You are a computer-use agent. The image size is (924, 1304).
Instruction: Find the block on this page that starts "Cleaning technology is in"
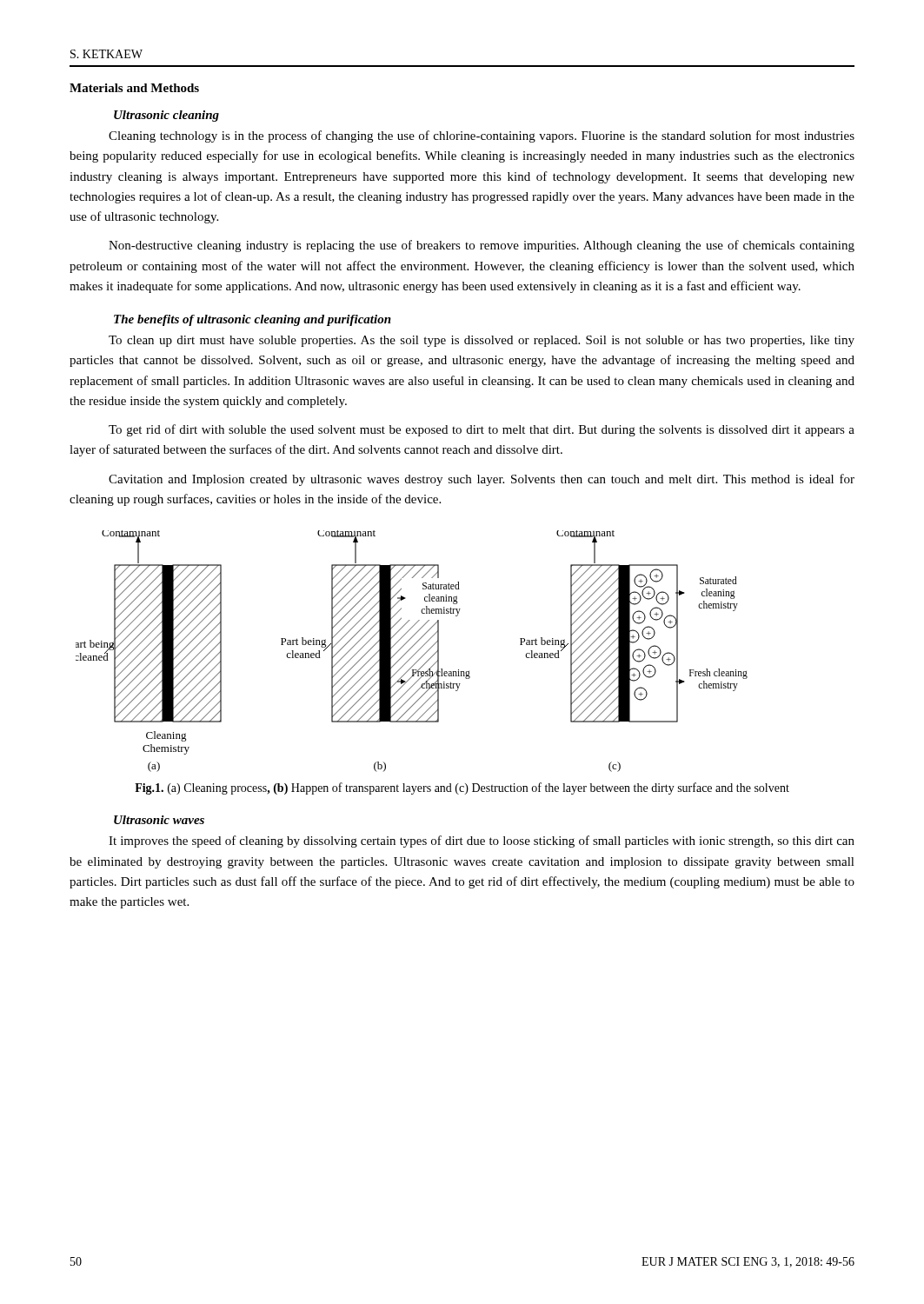[462, 176]
